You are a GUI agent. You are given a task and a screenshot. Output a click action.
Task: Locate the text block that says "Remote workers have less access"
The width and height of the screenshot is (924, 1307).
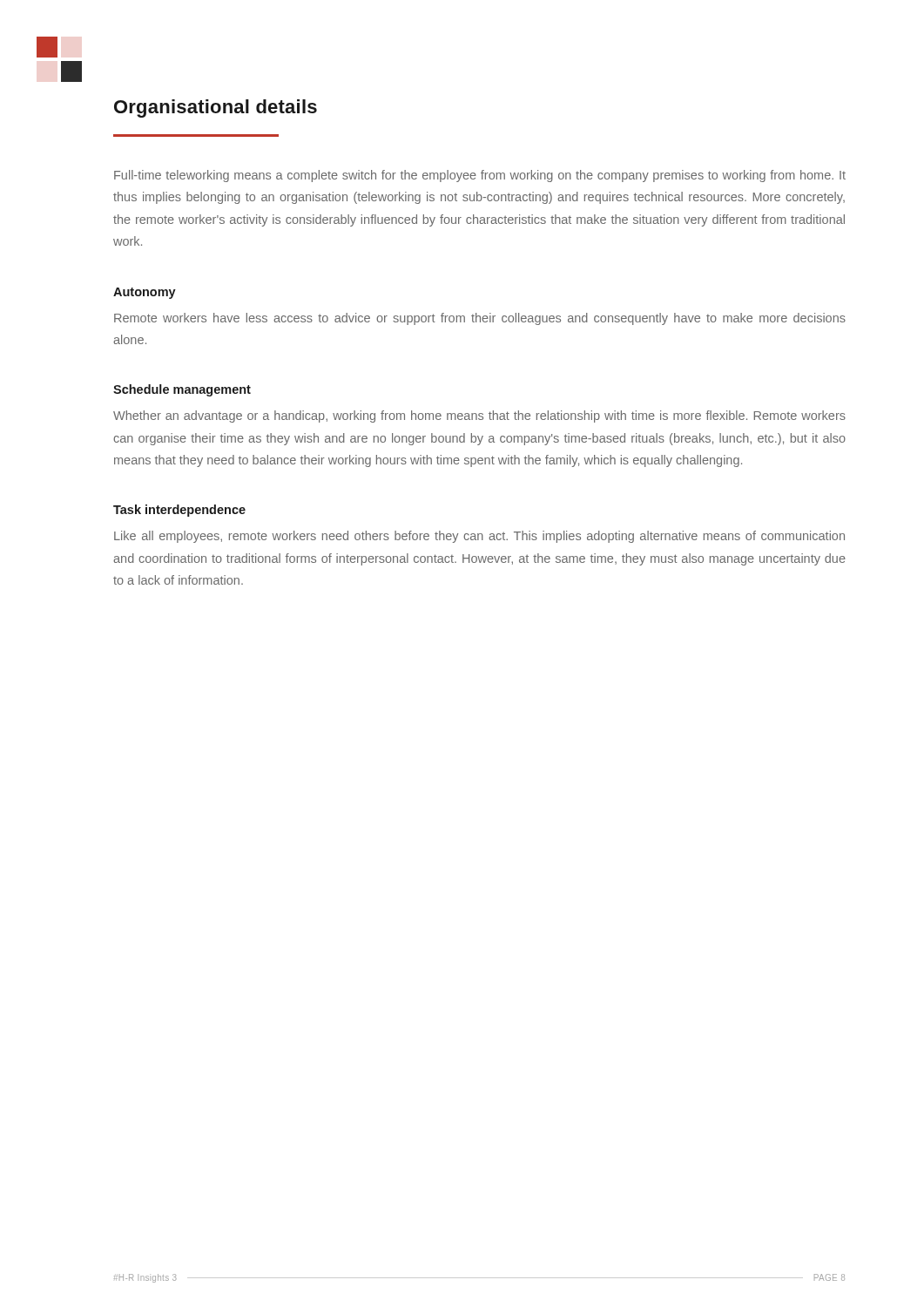pyautogui.click(x=479, y=329)
